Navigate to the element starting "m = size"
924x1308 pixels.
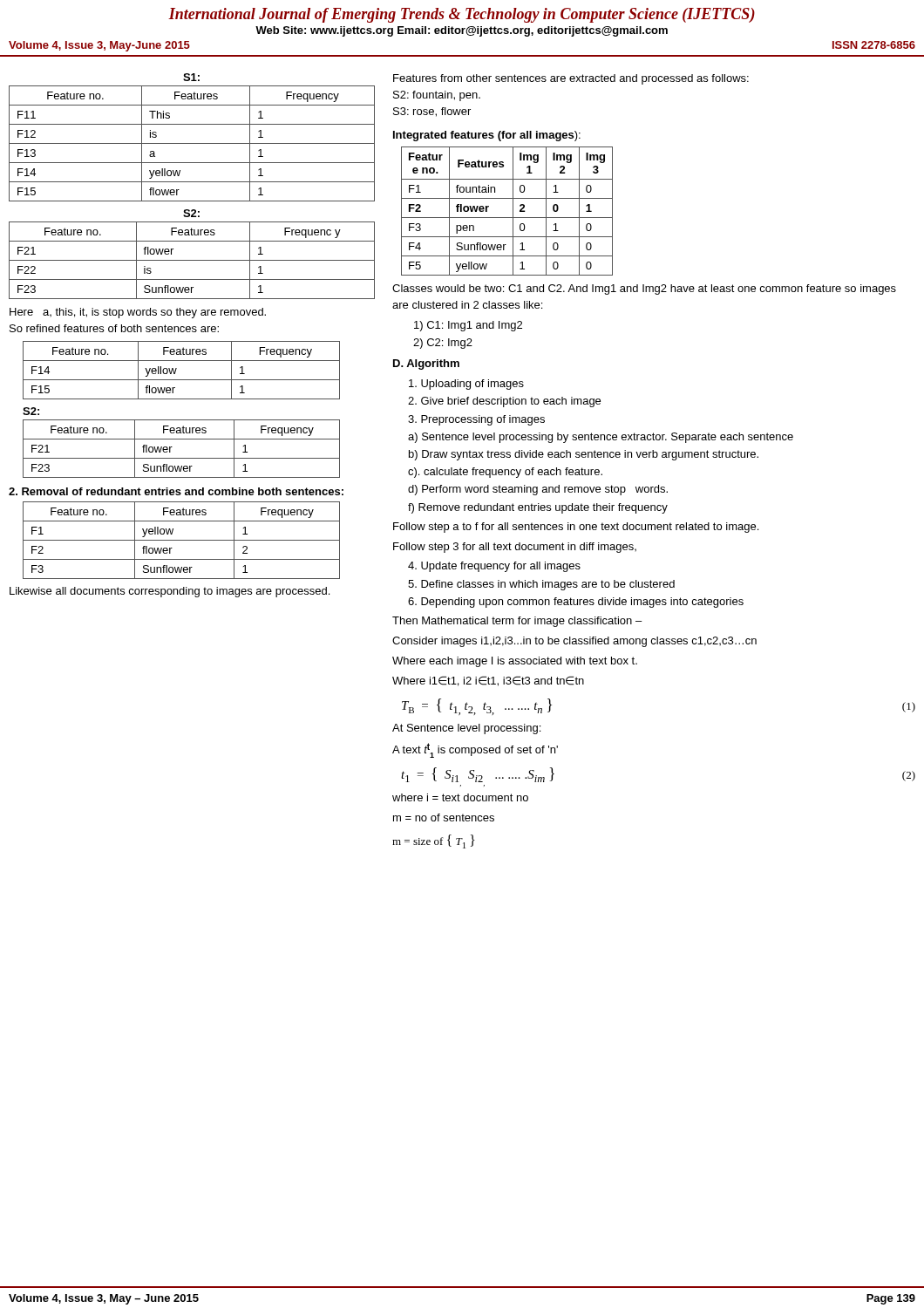434,841
